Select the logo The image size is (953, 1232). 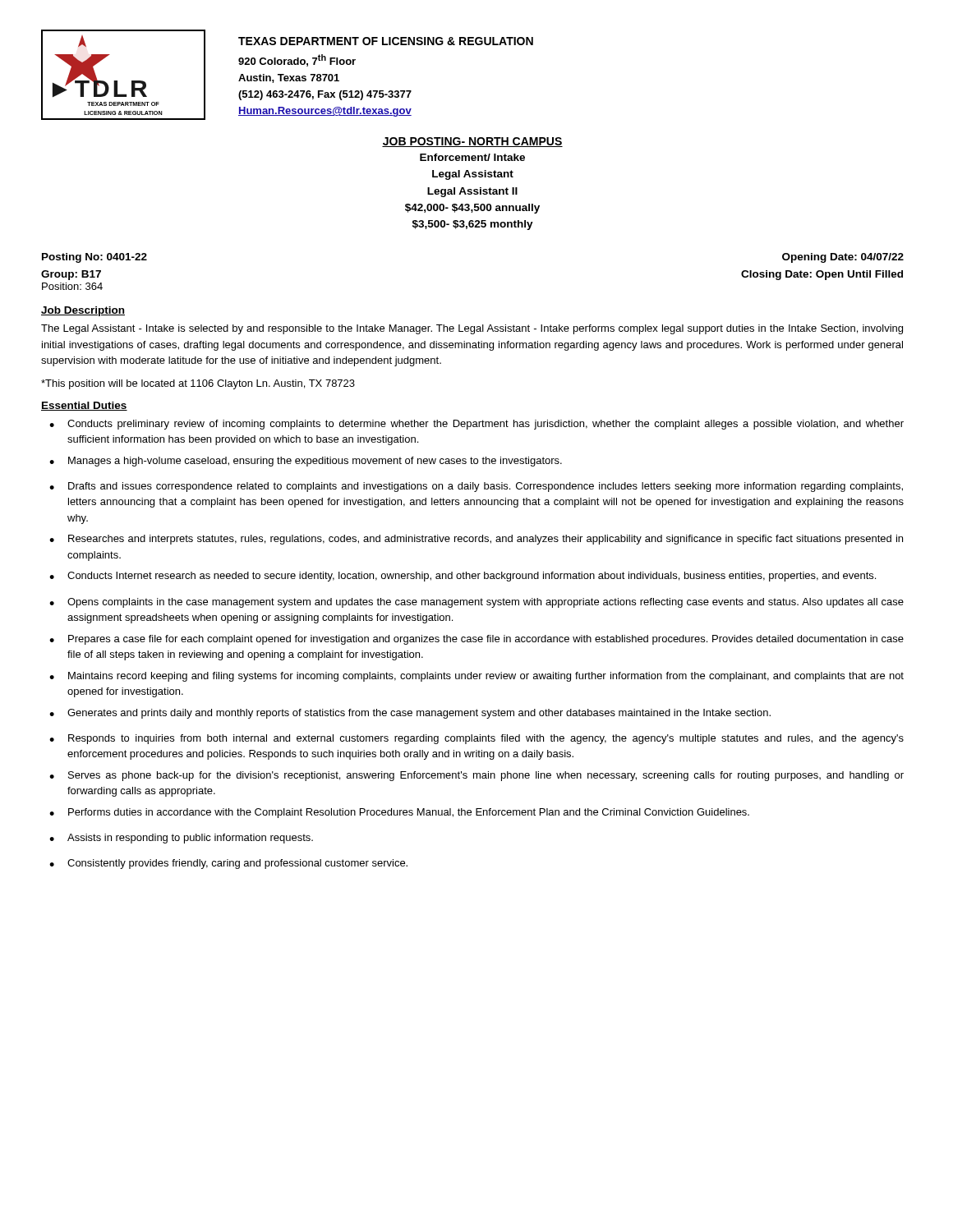127,75
